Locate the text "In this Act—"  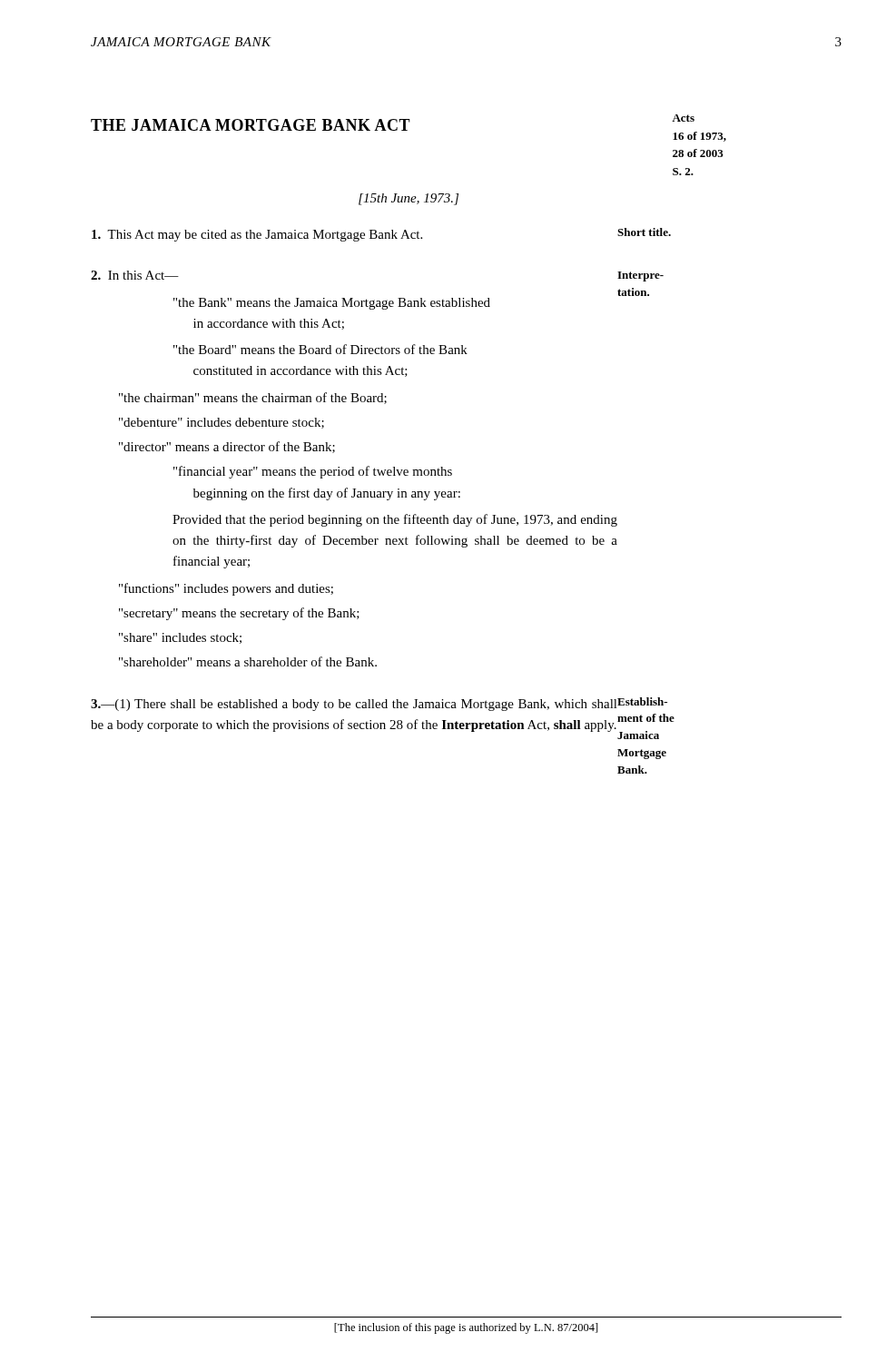(134, 275)
